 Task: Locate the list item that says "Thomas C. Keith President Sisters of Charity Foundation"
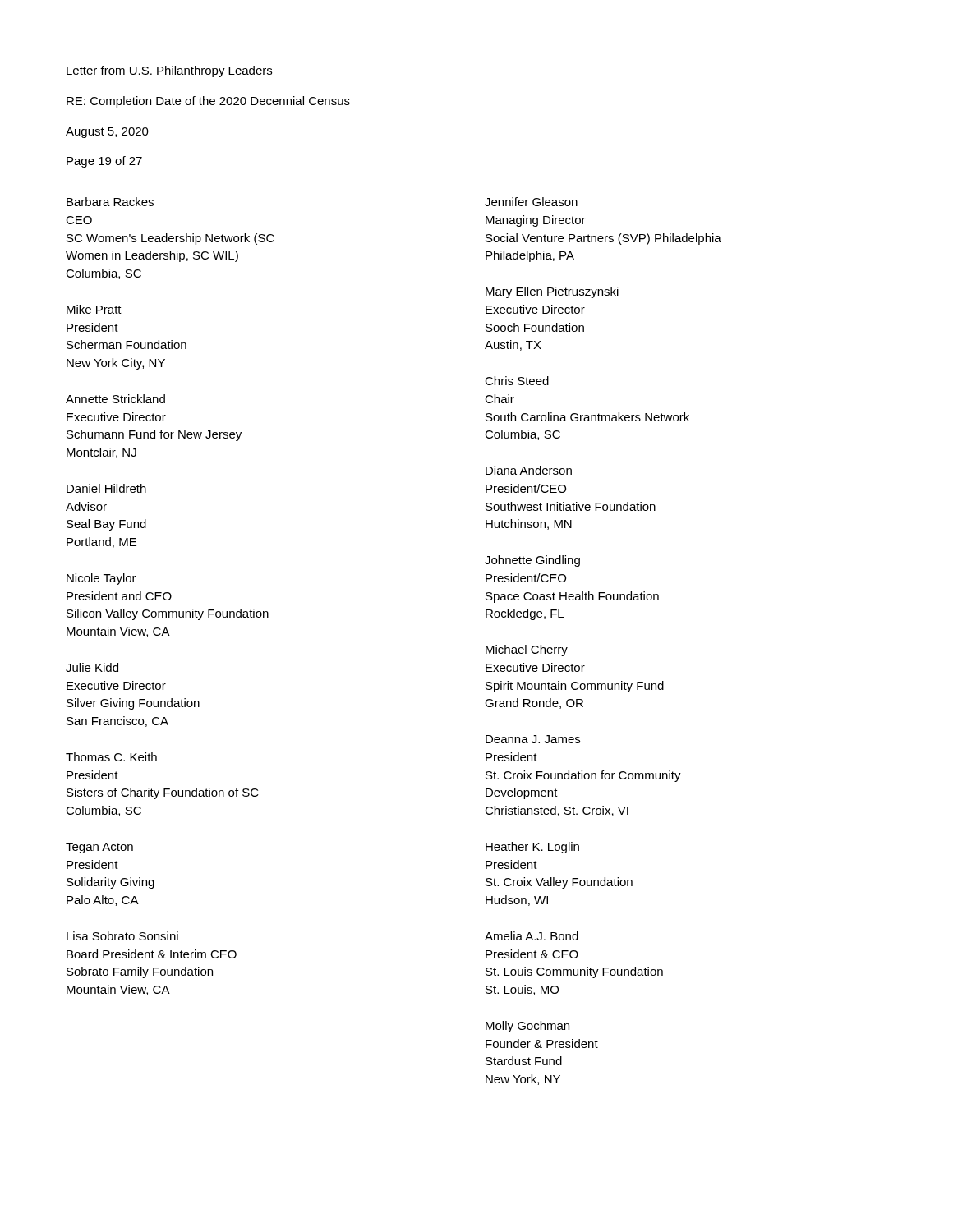point(259,784)
